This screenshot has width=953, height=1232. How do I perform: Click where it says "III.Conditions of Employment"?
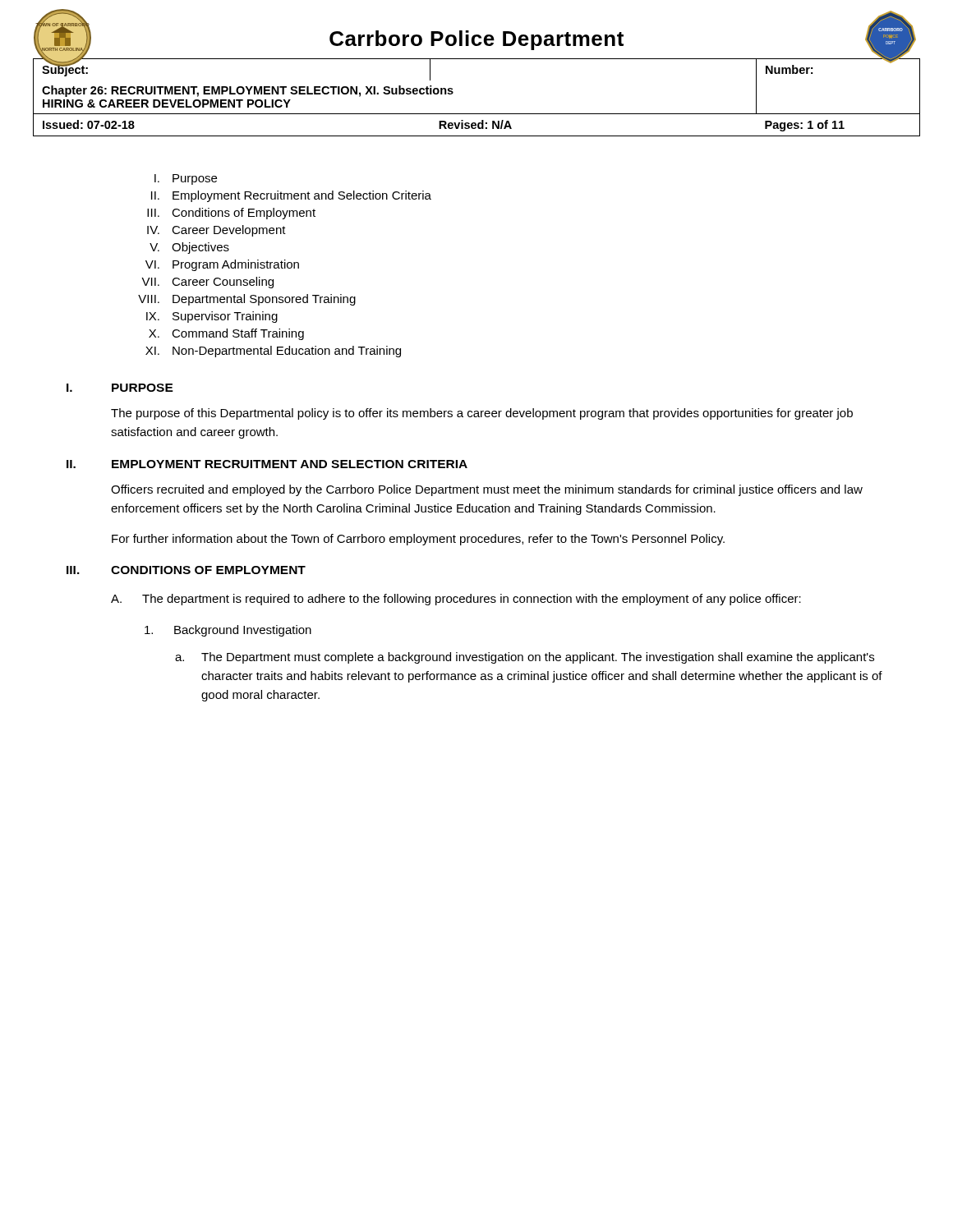coord(215,212)
